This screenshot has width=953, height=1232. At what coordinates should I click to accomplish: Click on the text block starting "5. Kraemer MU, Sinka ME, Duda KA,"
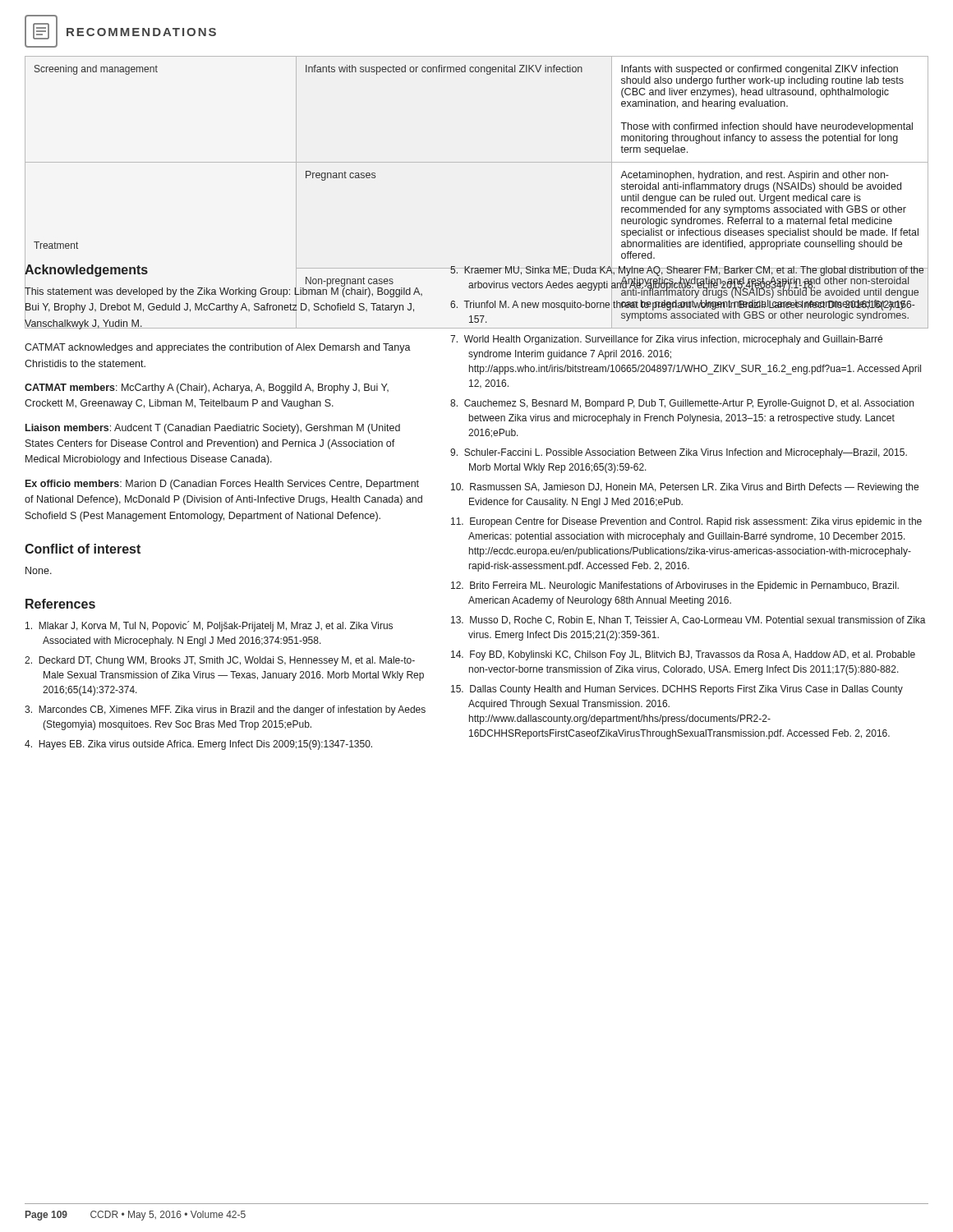[x=687, y=278]
